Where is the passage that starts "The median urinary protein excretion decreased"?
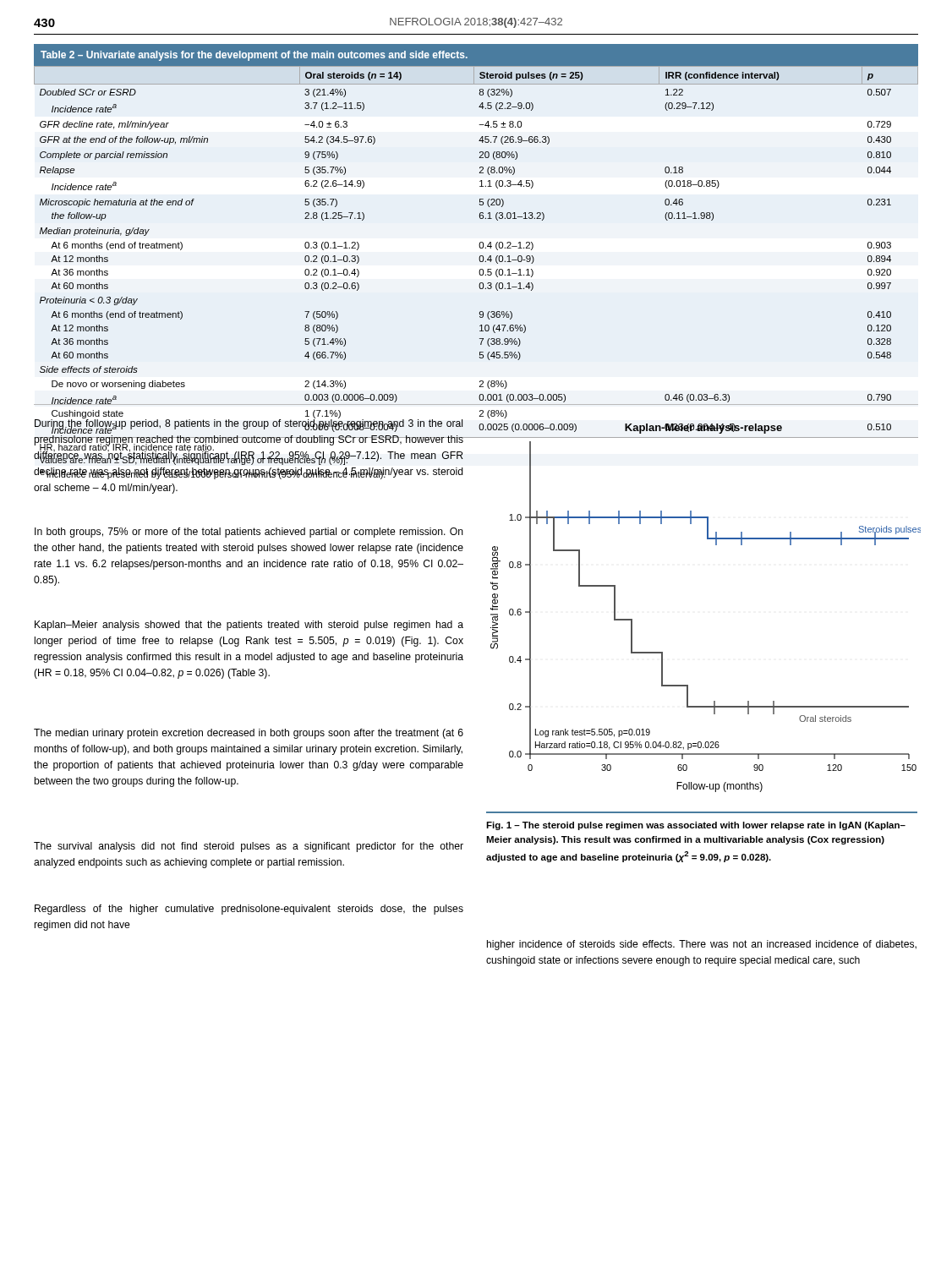This screenshot has width=952, height=1268. (x=249, y=757)
